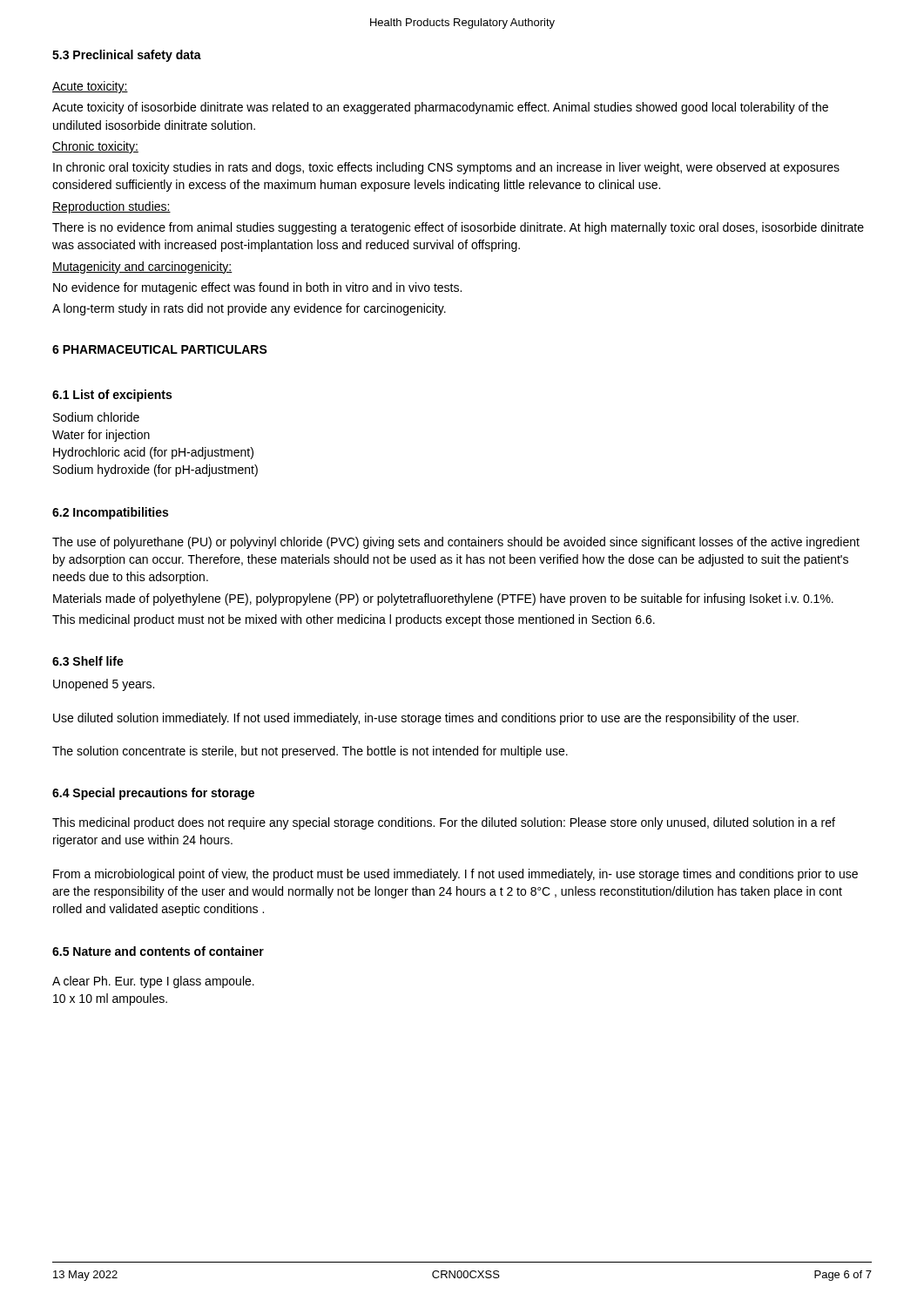Where does it say "6.2 Incompatibilities"?
Viewport: 924px width, 1307px height.
coord(111,512)
